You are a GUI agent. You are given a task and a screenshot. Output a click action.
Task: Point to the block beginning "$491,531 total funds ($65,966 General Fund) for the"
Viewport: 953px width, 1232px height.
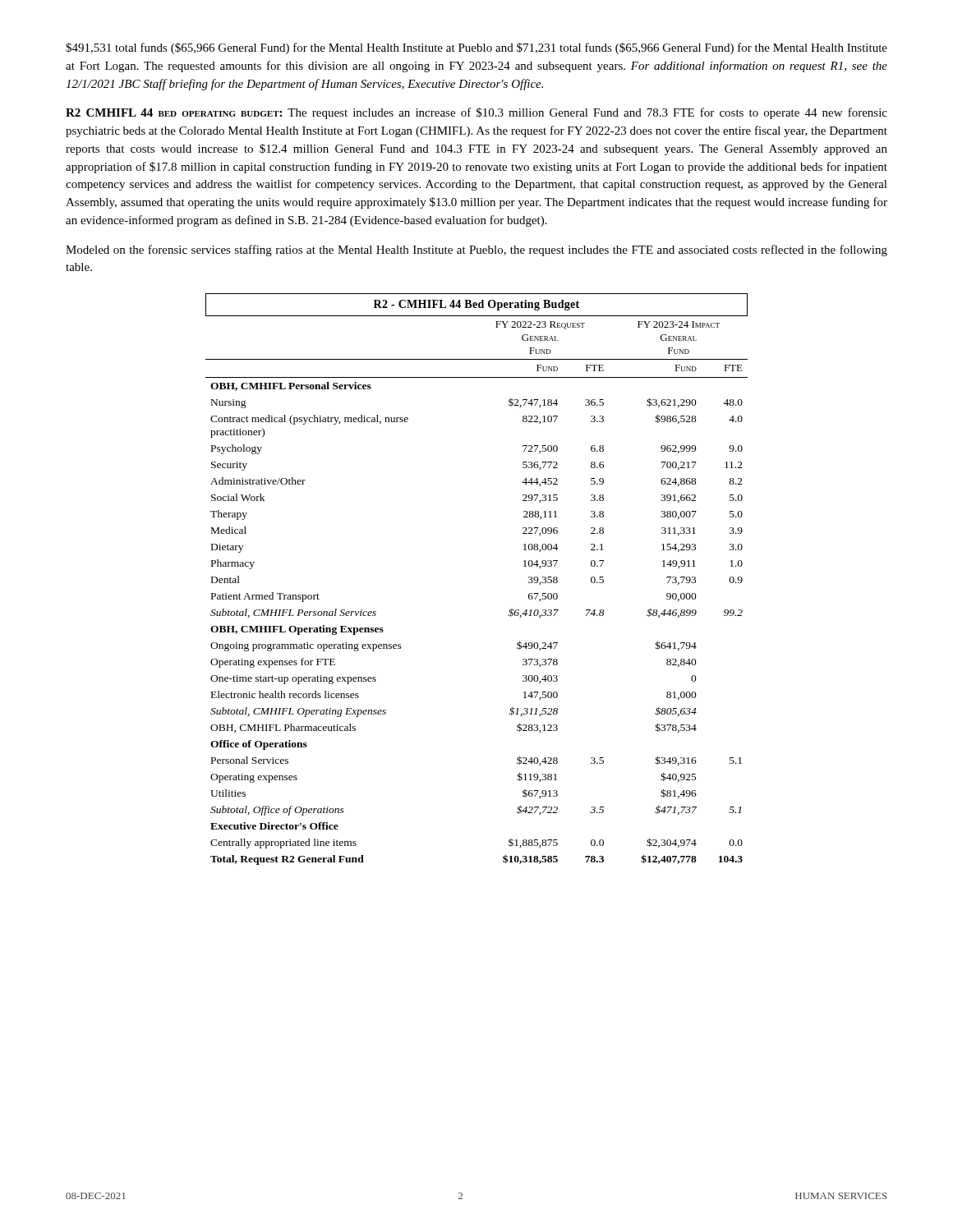coord(476,65)
